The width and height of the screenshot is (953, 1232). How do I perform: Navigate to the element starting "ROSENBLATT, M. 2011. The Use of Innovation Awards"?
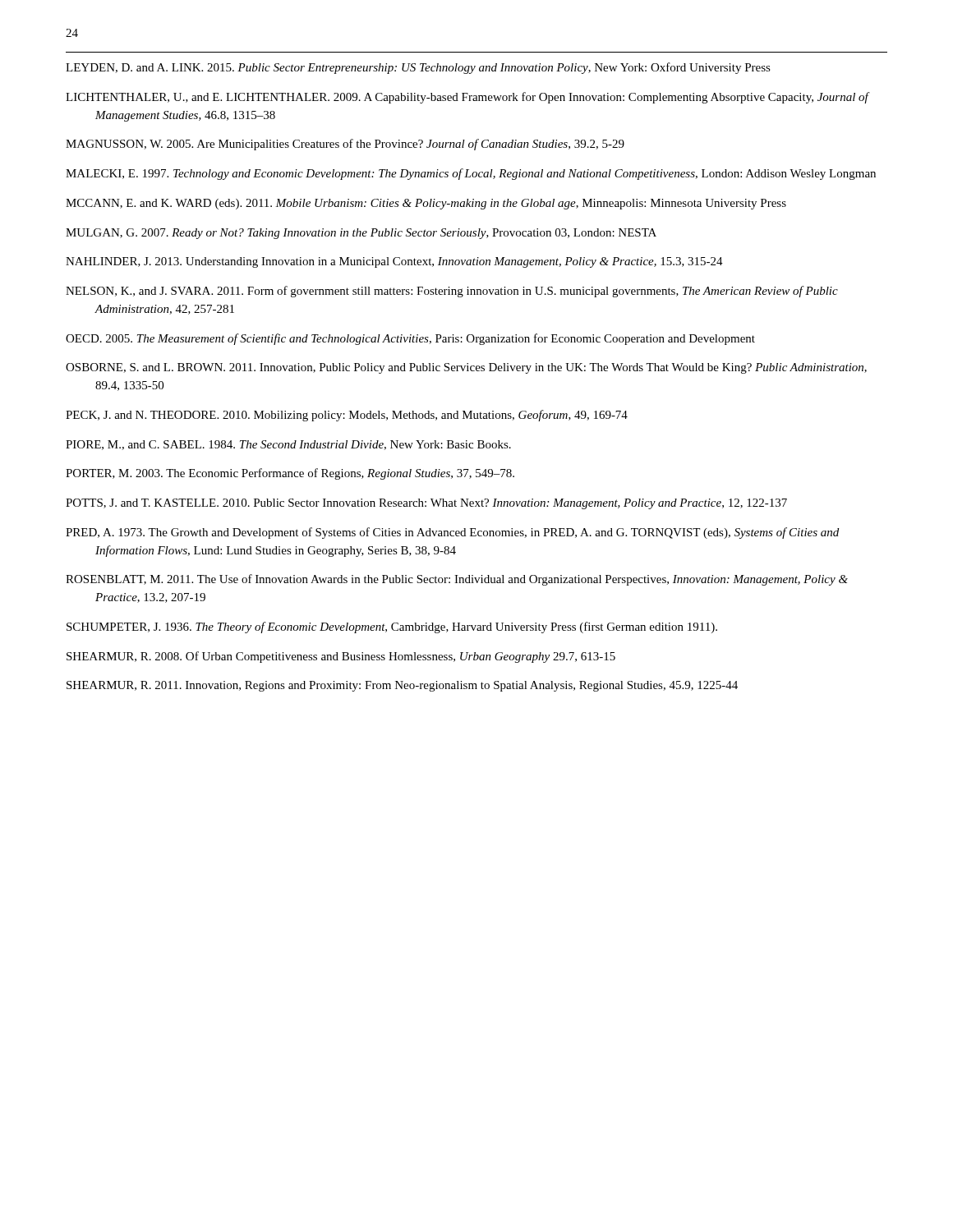tap(457, 588)
